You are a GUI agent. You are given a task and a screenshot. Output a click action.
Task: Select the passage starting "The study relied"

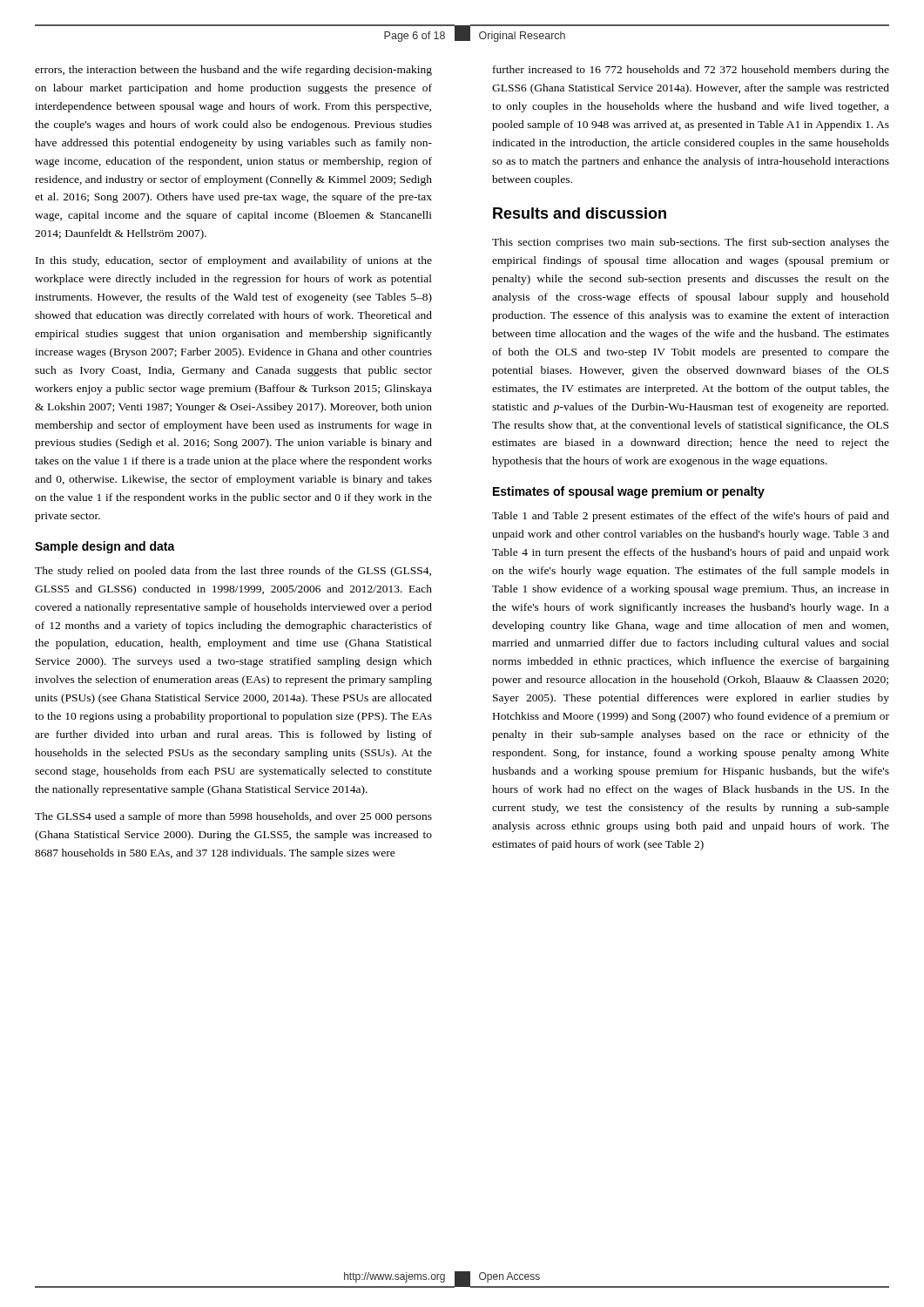pyautogui.click(x=233, y=680)
